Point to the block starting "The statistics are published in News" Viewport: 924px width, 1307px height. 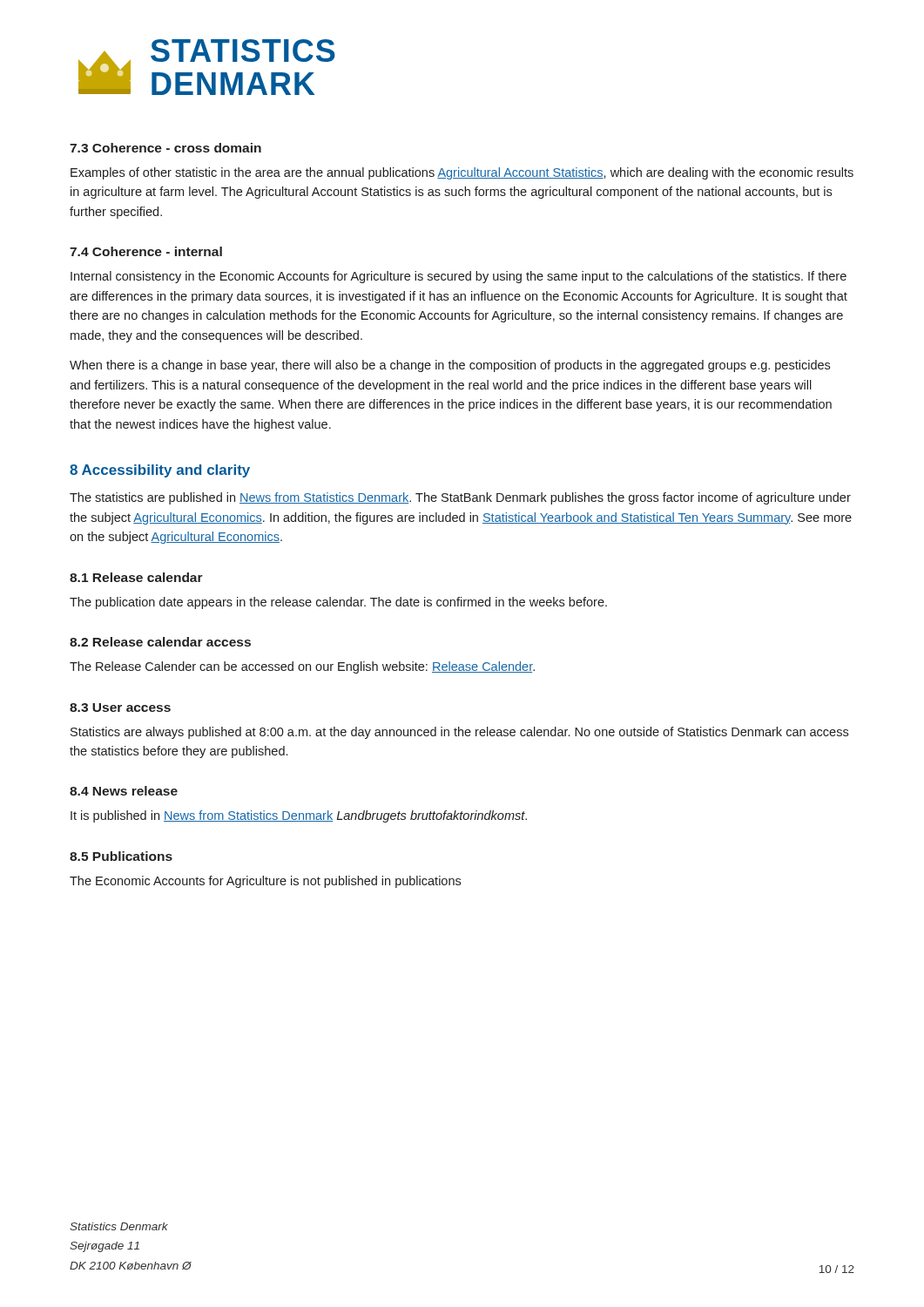[461, 517]
